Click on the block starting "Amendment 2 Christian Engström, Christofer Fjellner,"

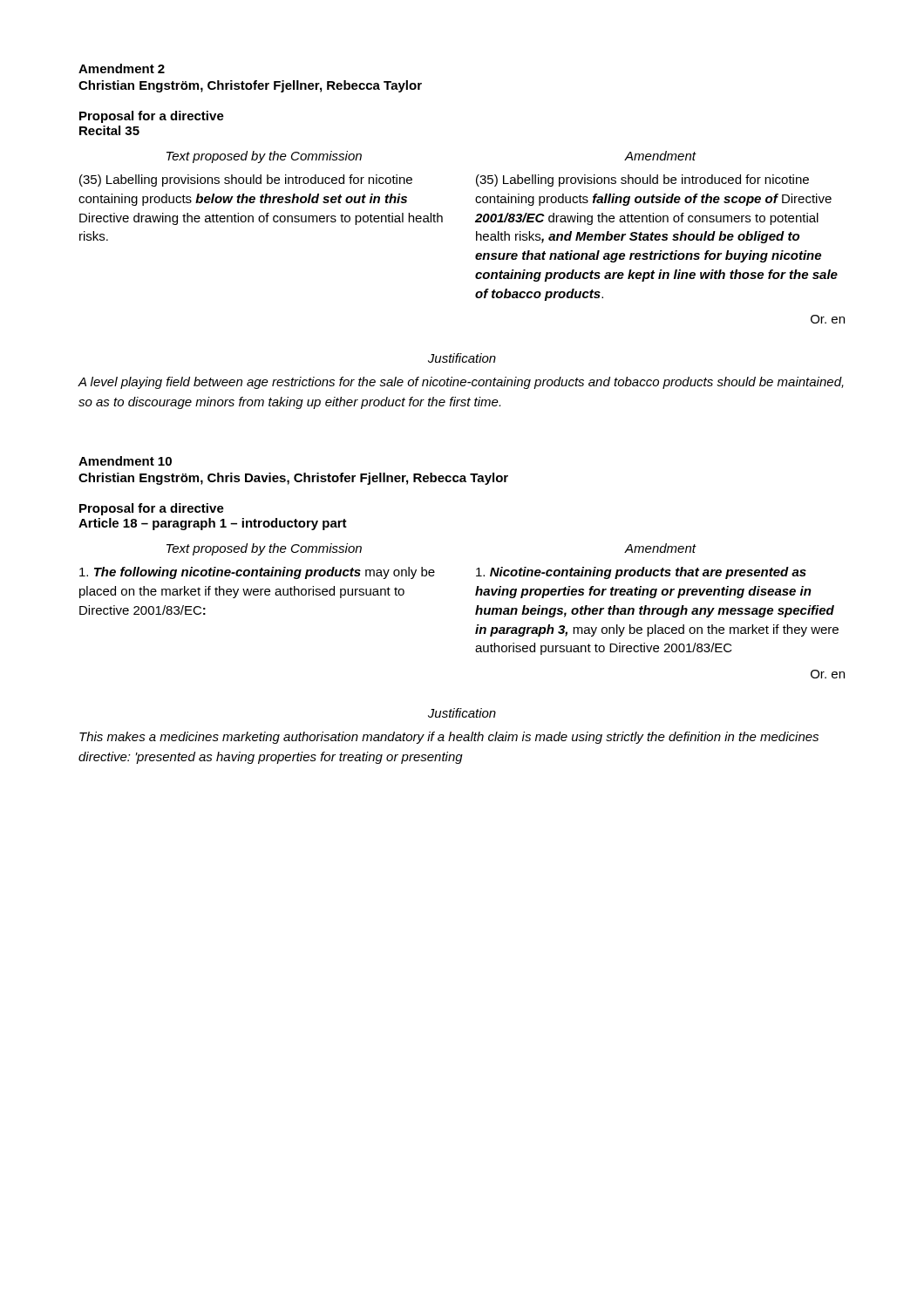point(122,68)
